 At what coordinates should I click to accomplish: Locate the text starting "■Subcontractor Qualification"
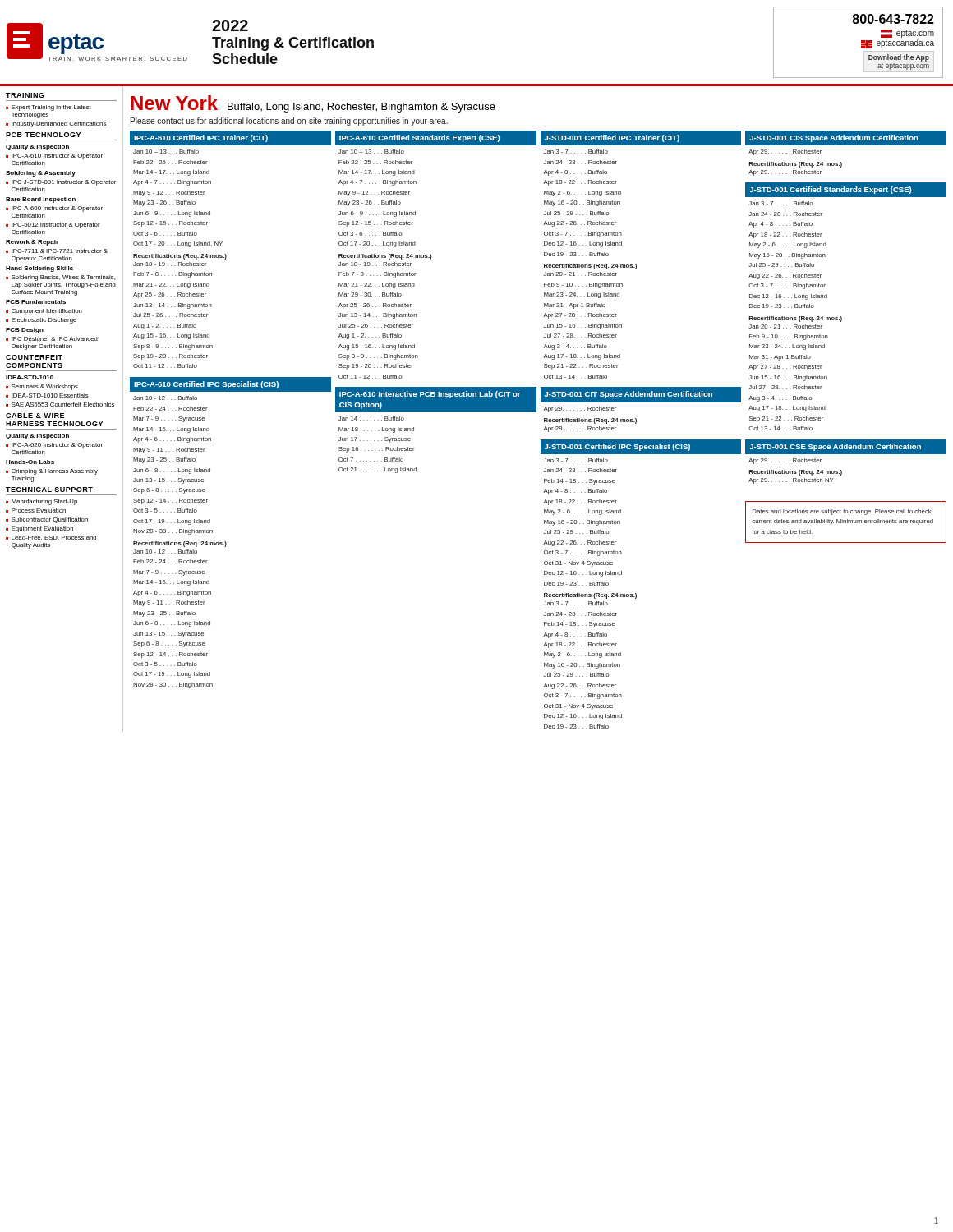pyautogui.click(x=47, y=519)
